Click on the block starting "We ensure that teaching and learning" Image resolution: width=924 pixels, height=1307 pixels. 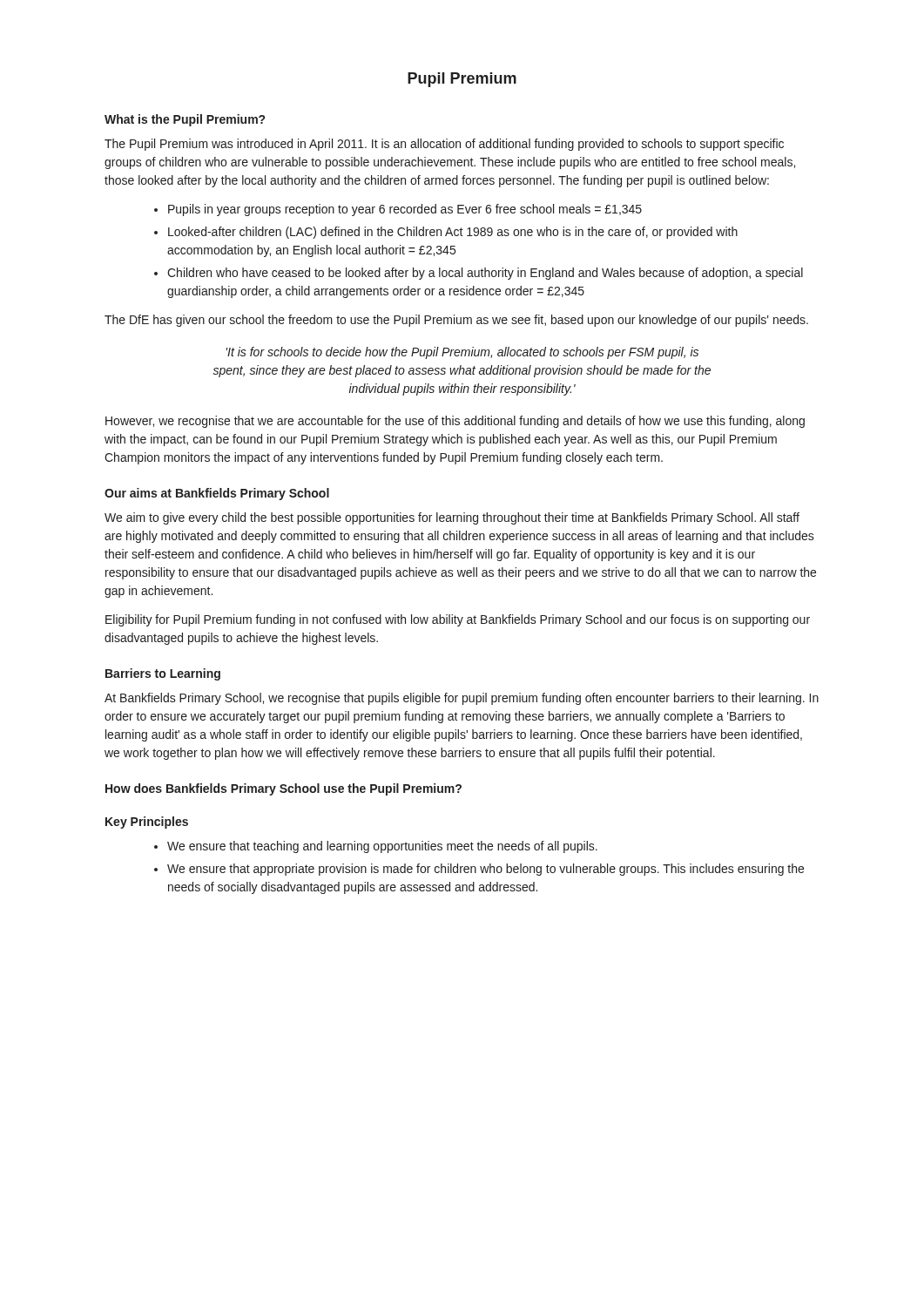pos(383,846)
